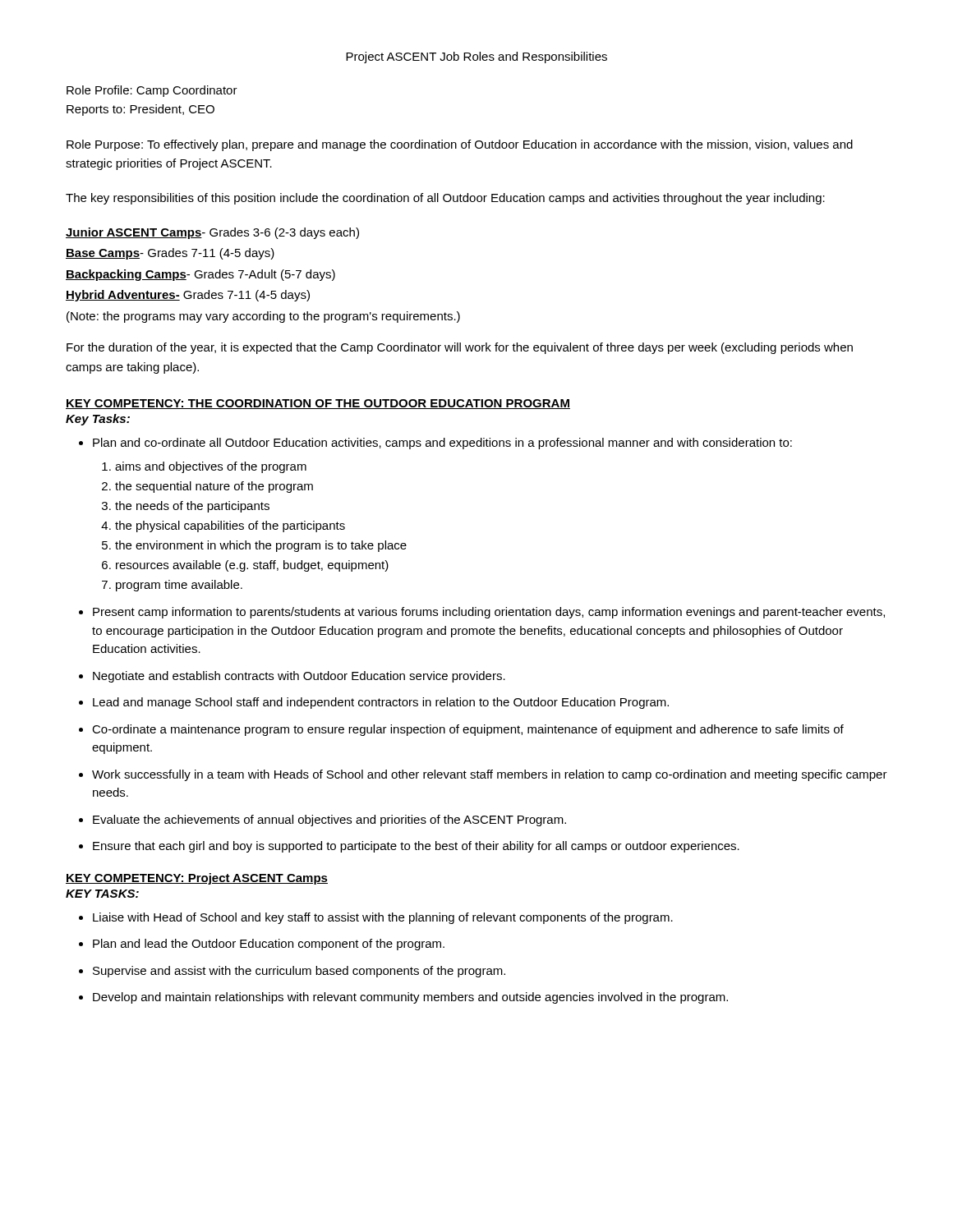The height and width of the screenshot is (1232, 953).
Task: Point to the element starting "Develop and maintain relationships with"
Action: click(x=411, y=997)
